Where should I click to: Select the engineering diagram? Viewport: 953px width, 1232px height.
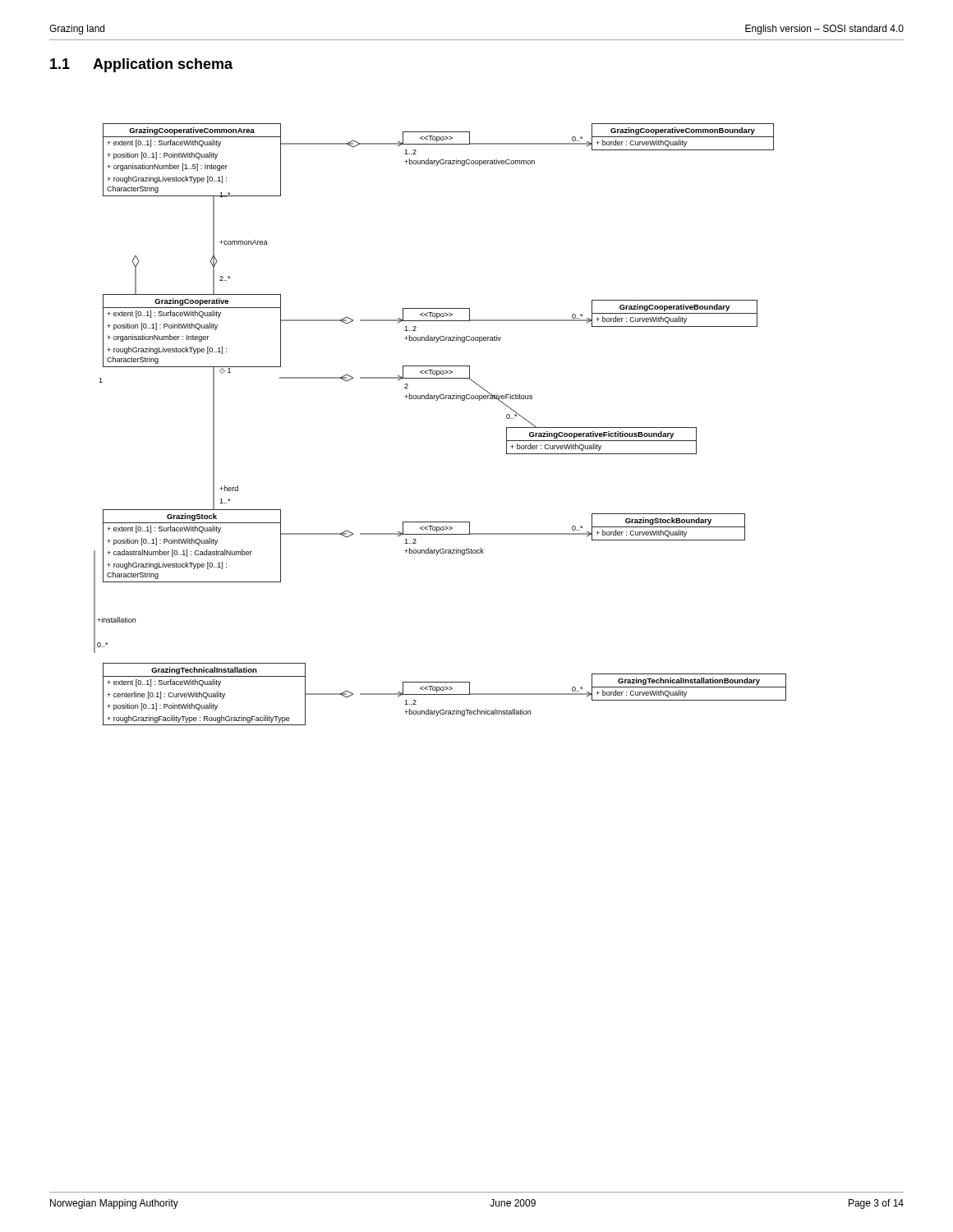pyautogui.click(x=485, y=505)
